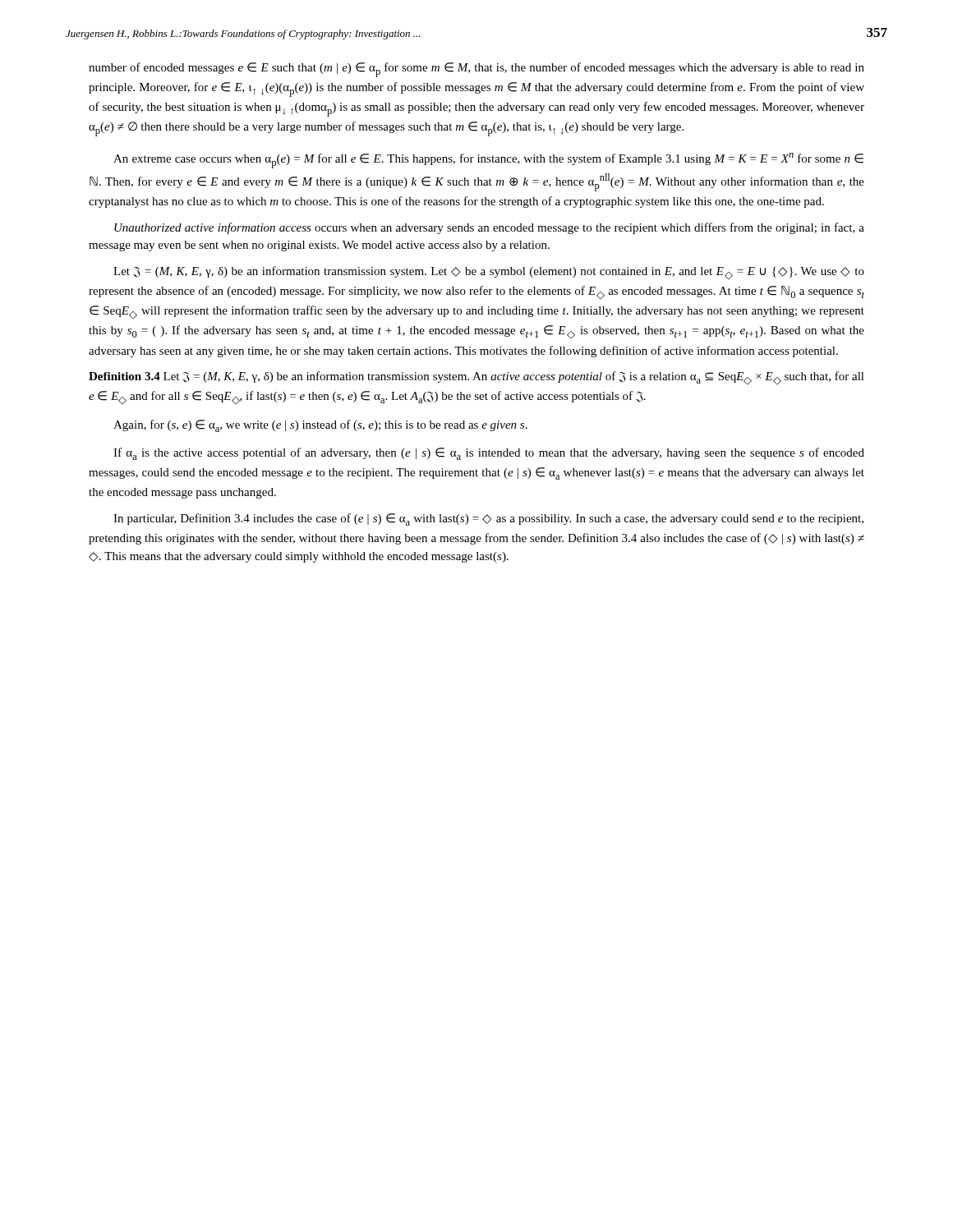The width and height of the screenshot is (953, 1232).
Task: Locate the block of text that opens with "An extreme case occurs when αp(e)"
Action: coord(476,179)
